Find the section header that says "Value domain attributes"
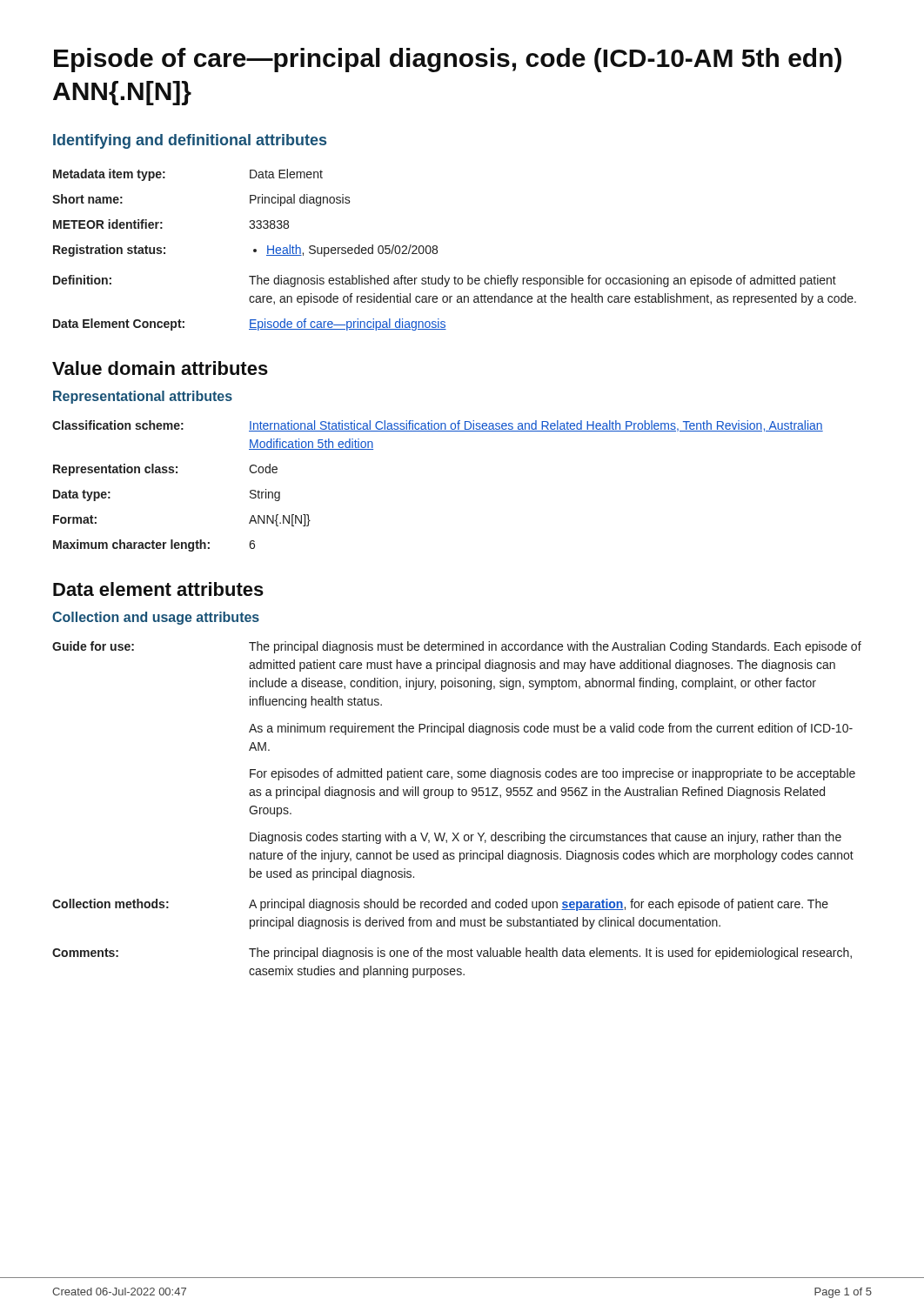The height and width of the screenshot is (1305, 924). click(x=160, y=368)
